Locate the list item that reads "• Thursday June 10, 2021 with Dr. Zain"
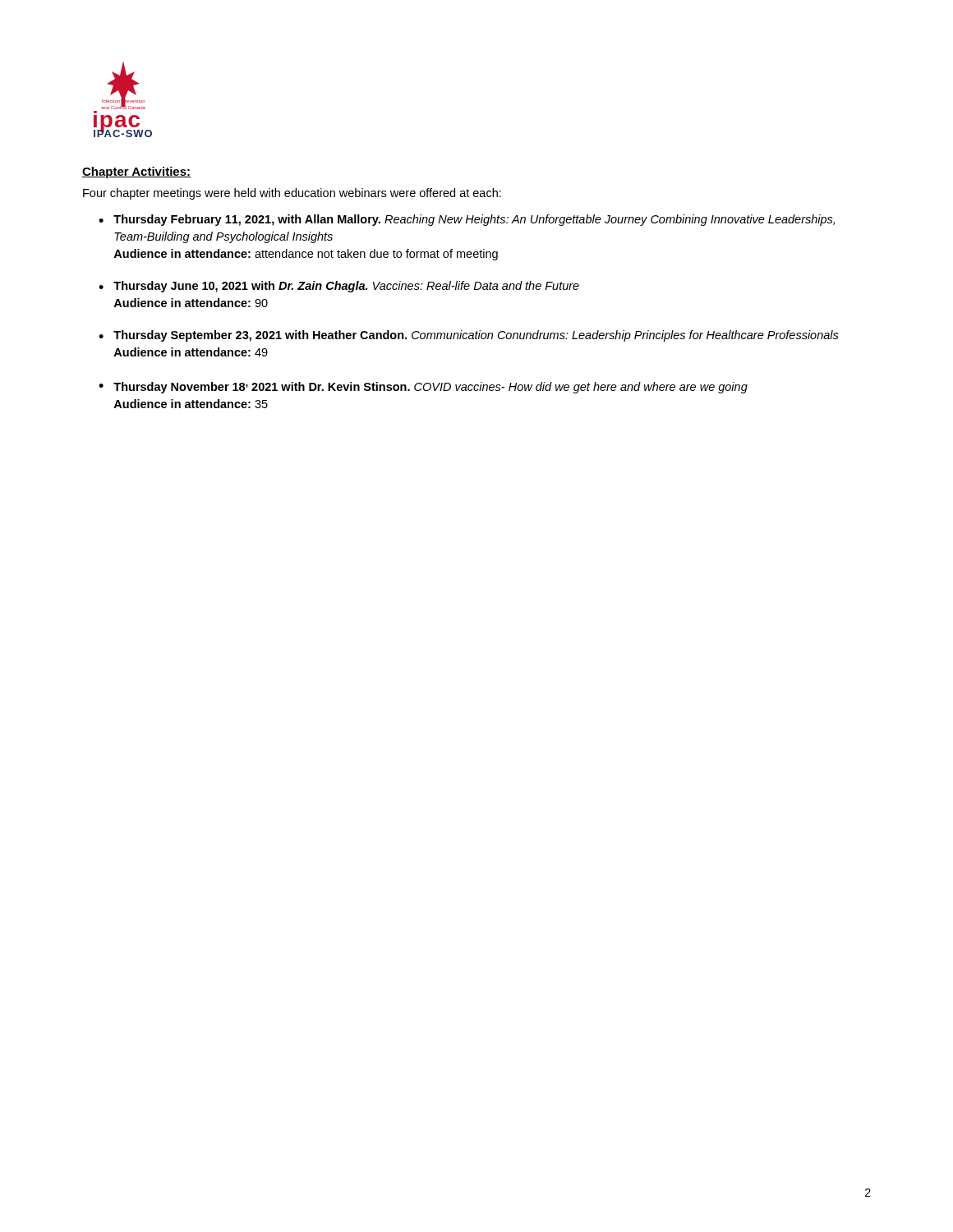The height and width of the screenshot is (1232, 953). click(x=339, y=295)
